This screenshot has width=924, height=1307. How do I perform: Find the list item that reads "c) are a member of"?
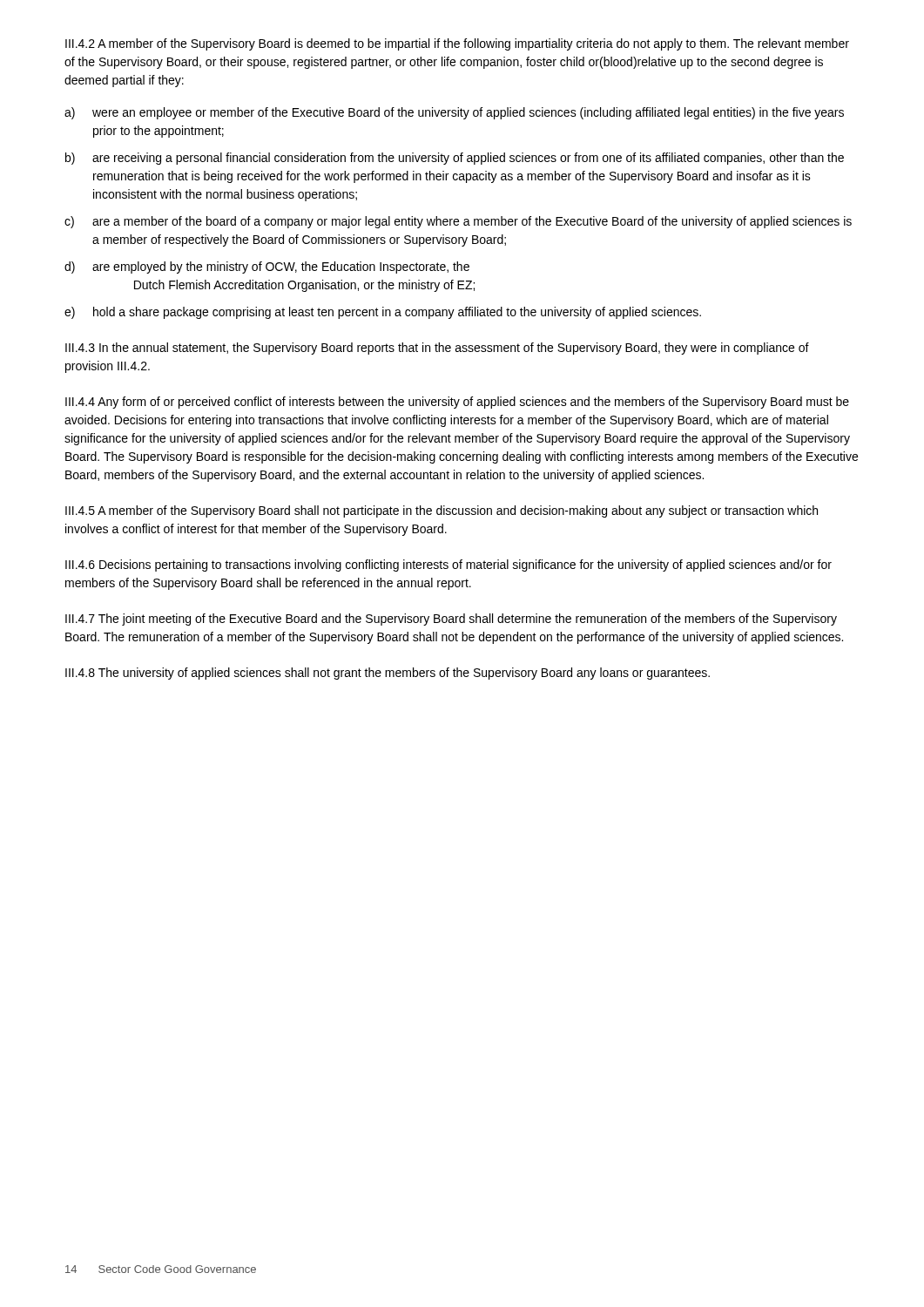(462, 231)
